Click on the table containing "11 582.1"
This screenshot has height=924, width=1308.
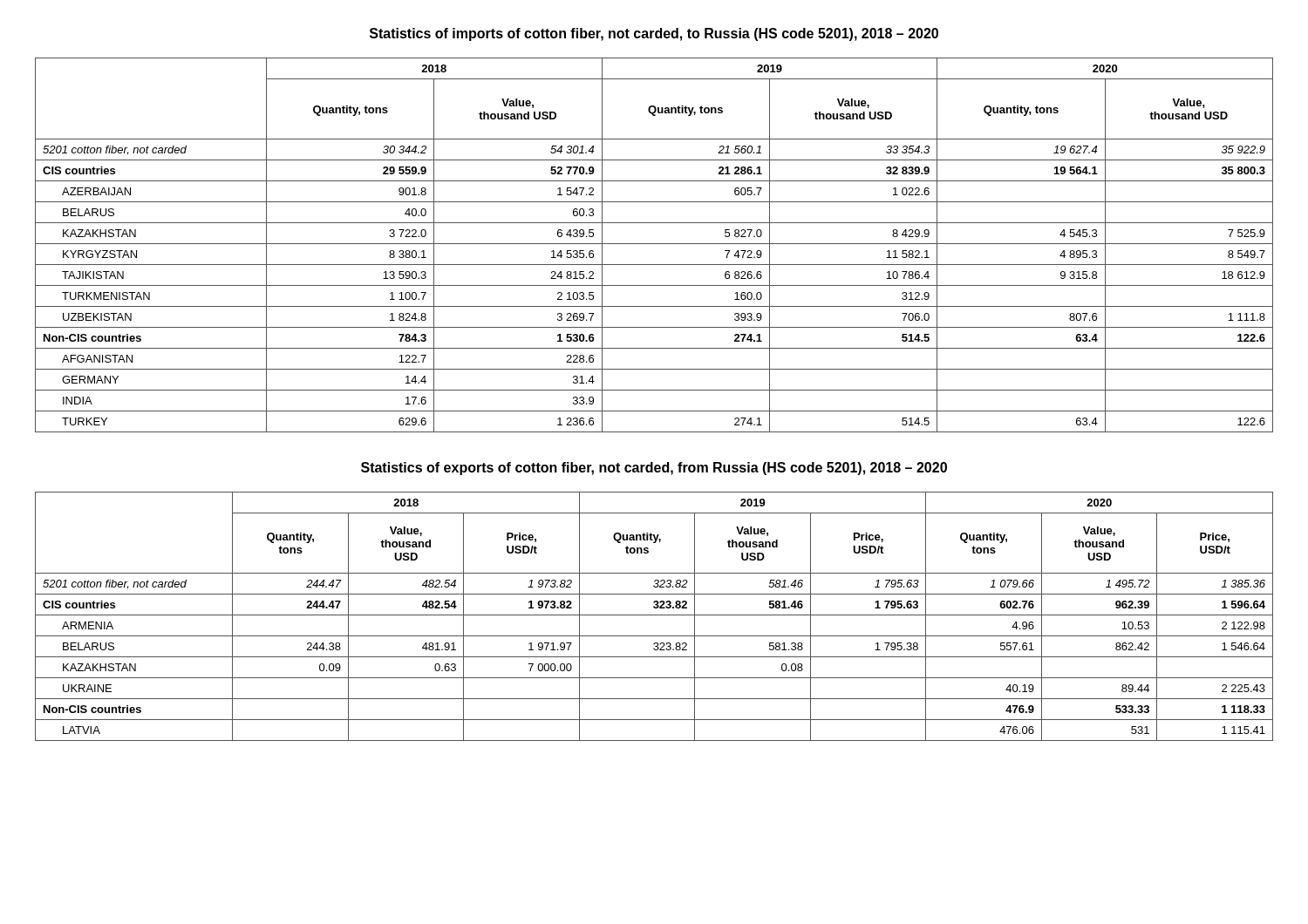click(654, 245)
